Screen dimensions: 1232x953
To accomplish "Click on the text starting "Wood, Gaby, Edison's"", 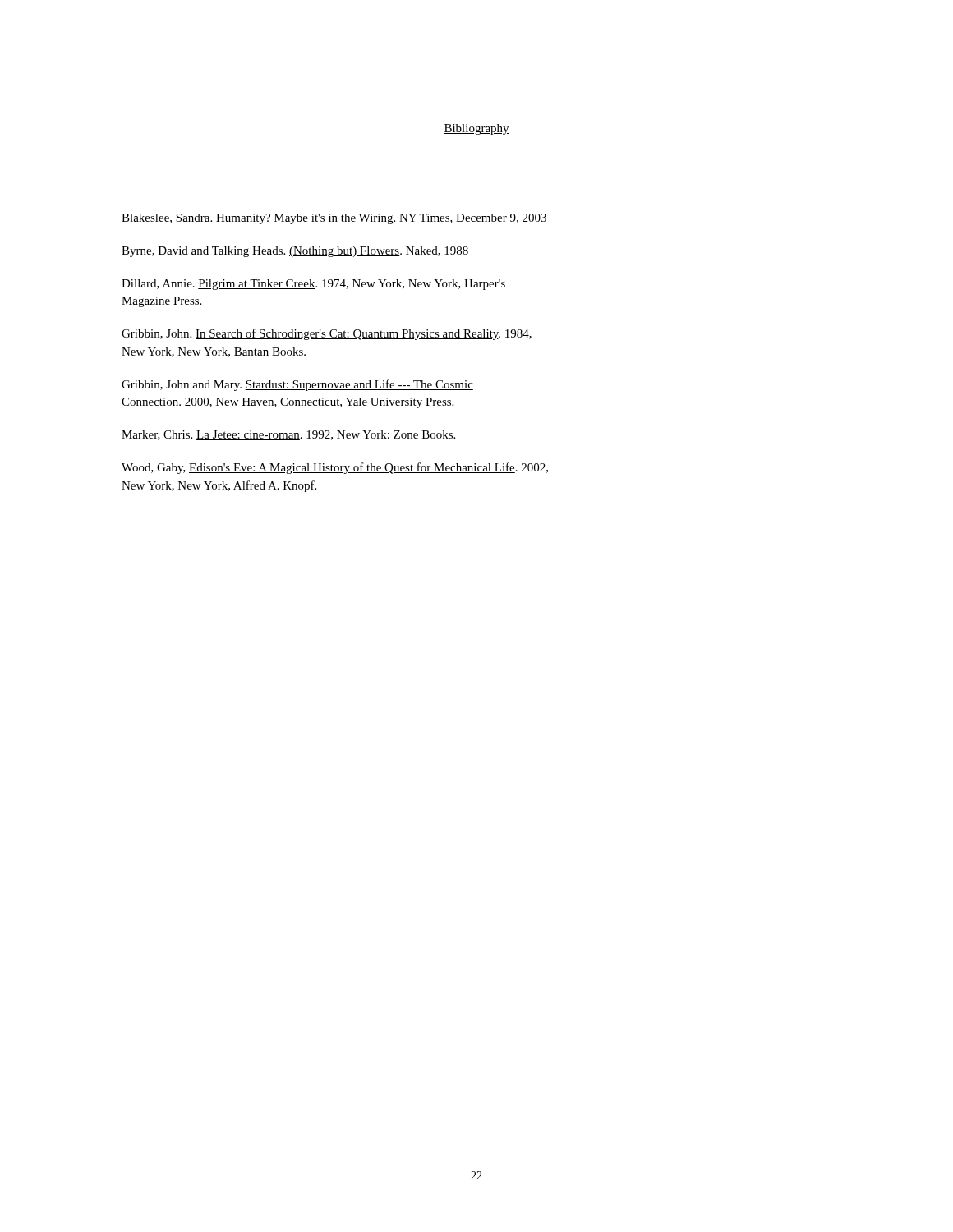I will coord(335,476).
